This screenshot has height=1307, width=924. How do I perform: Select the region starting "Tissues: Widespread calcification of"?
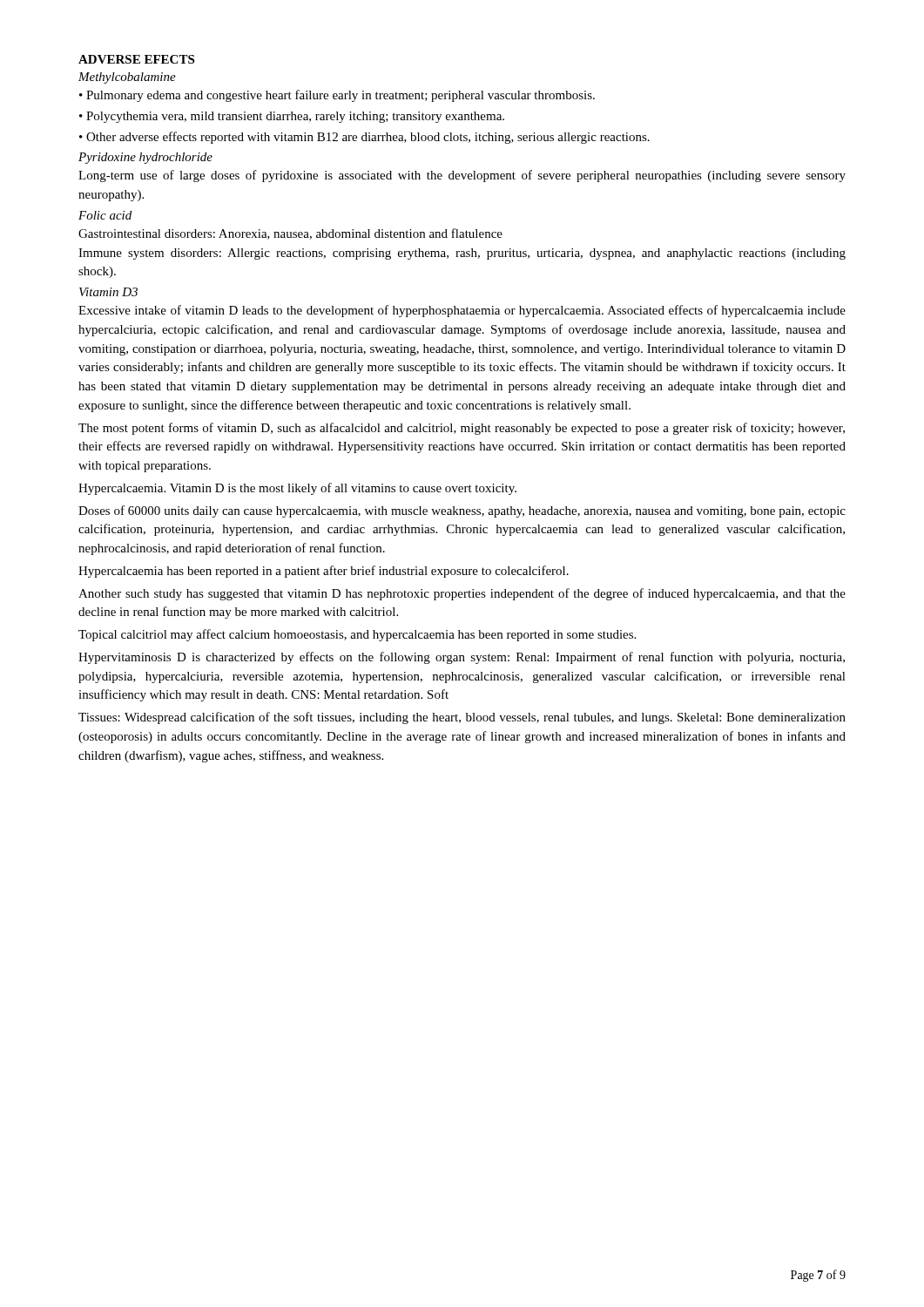[x=462, y=736]
